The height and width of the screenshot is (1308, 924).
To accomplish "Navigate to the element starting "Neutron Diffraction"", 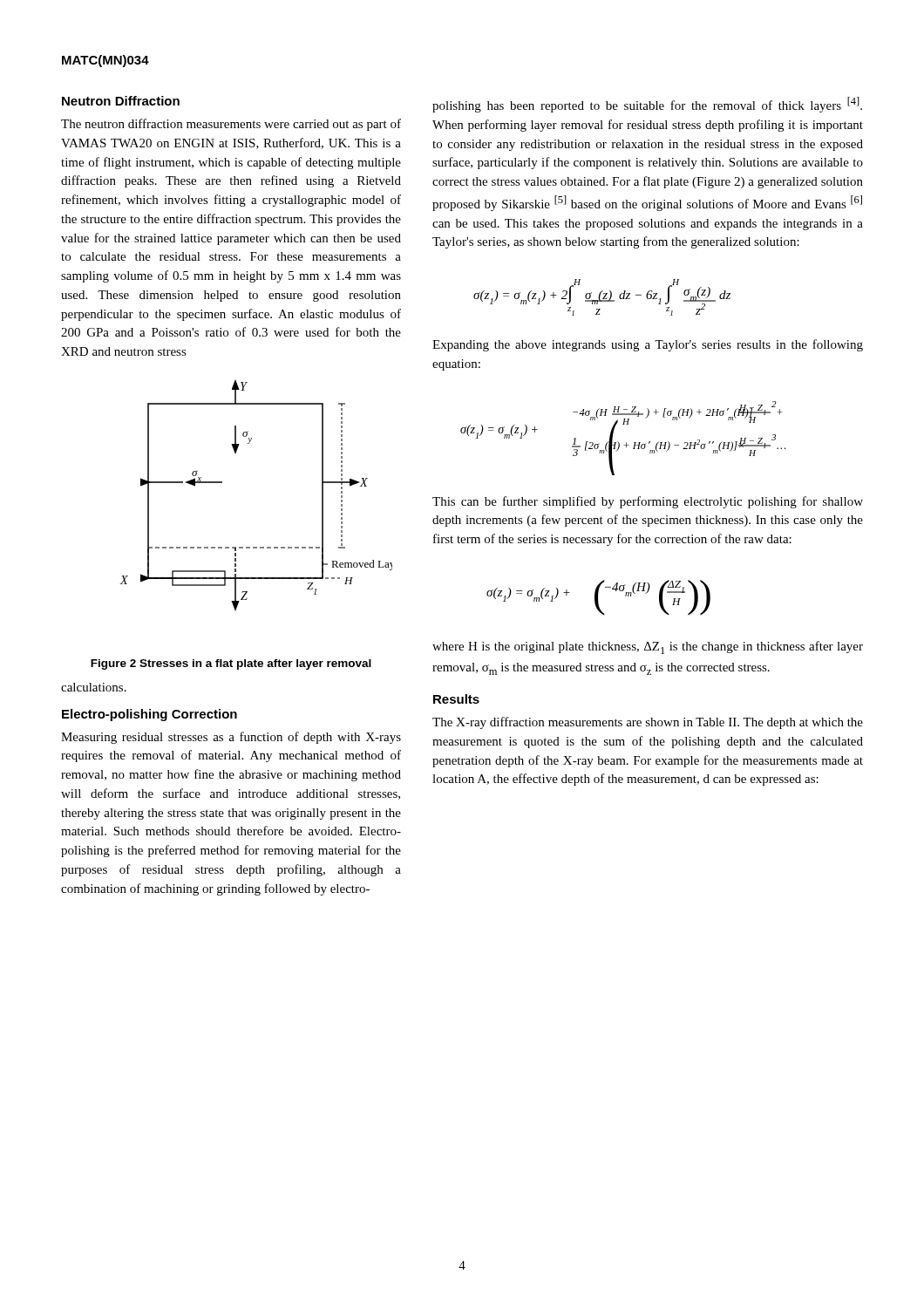I will tap(121, 101).
